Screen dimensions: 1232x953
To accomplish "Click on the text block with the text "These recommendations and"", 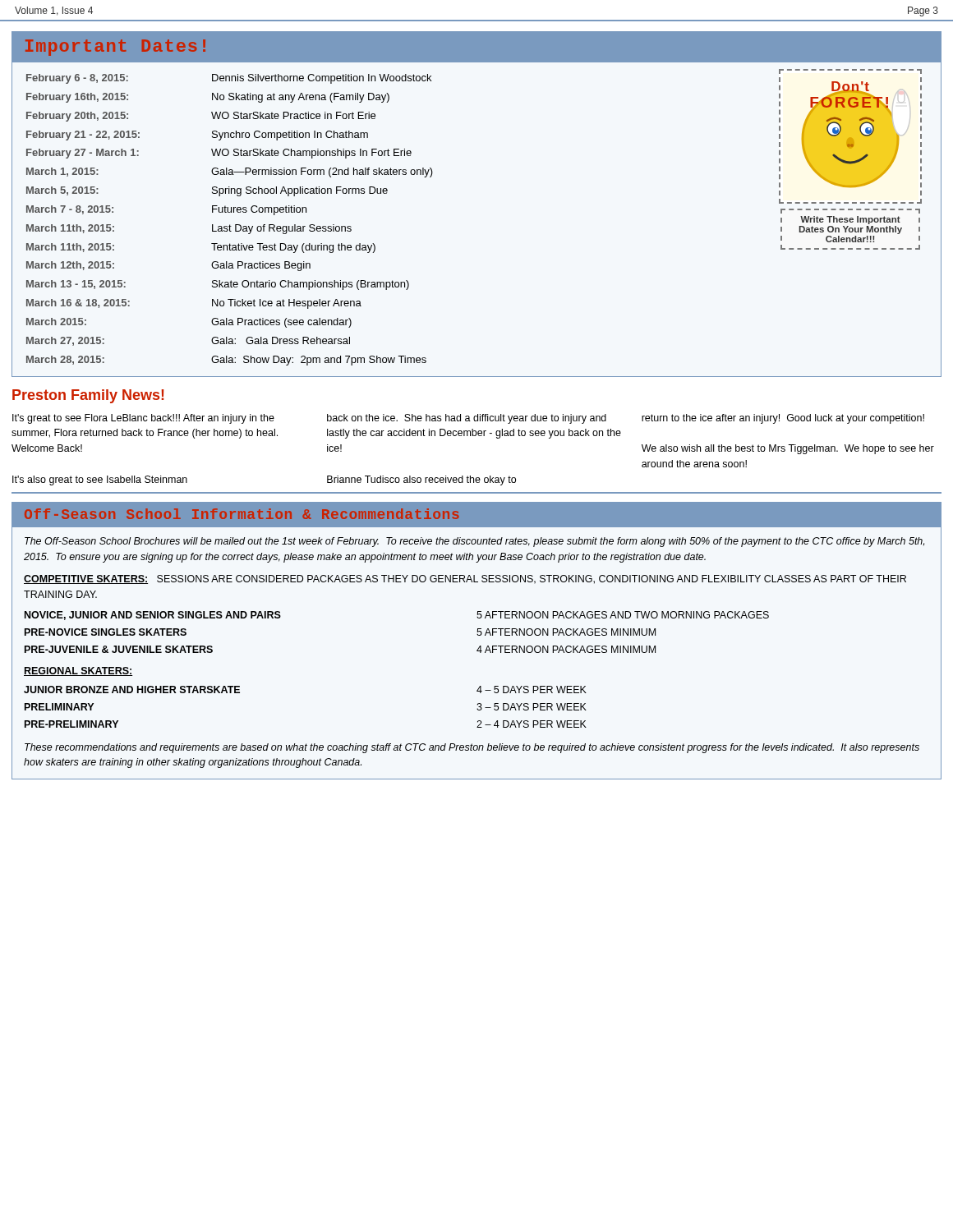I will 472,755.
